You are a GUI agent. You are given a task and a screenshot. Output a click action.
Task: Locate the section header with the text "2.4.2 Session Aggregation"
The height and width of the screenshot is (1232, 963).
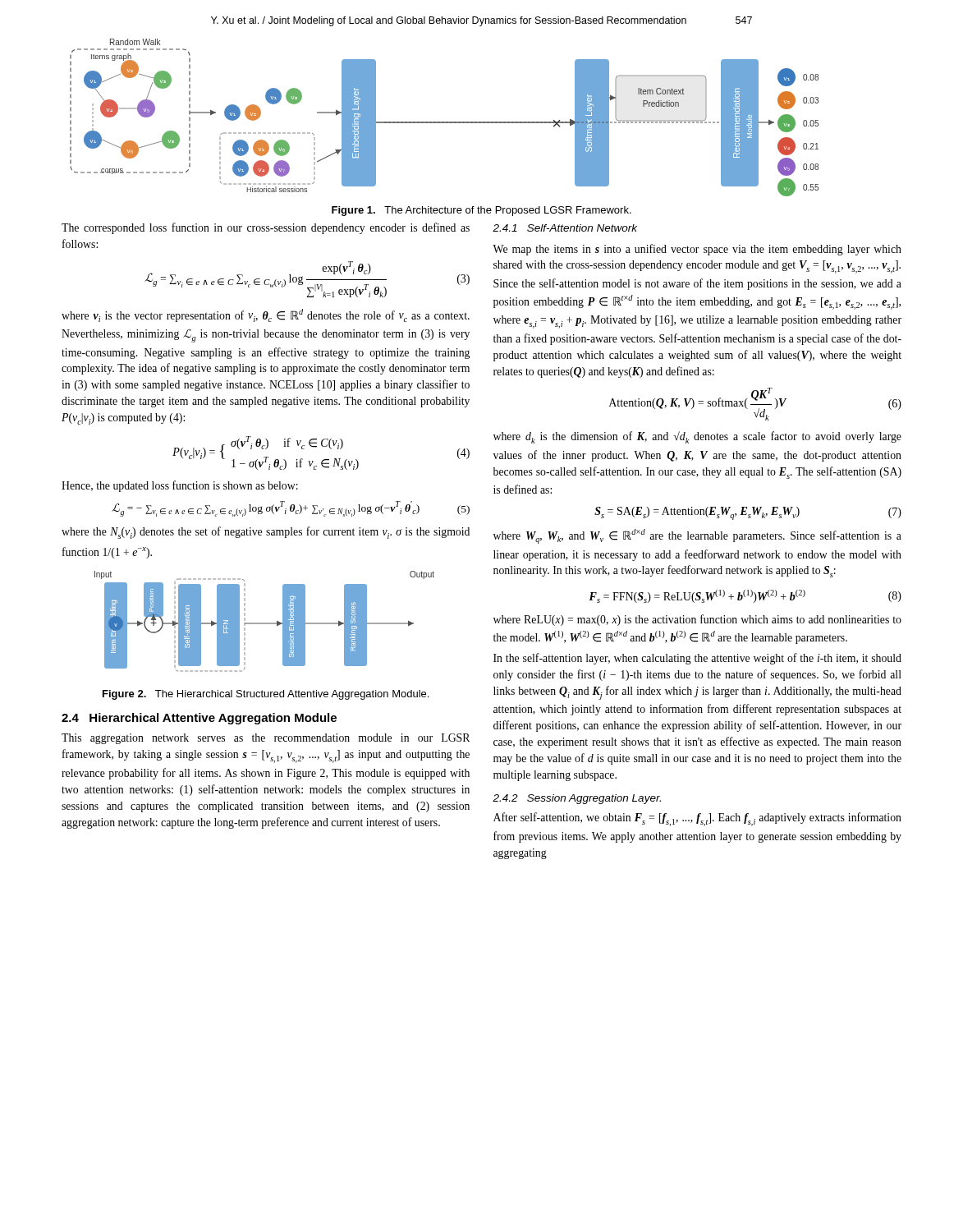tap(578, 798)
